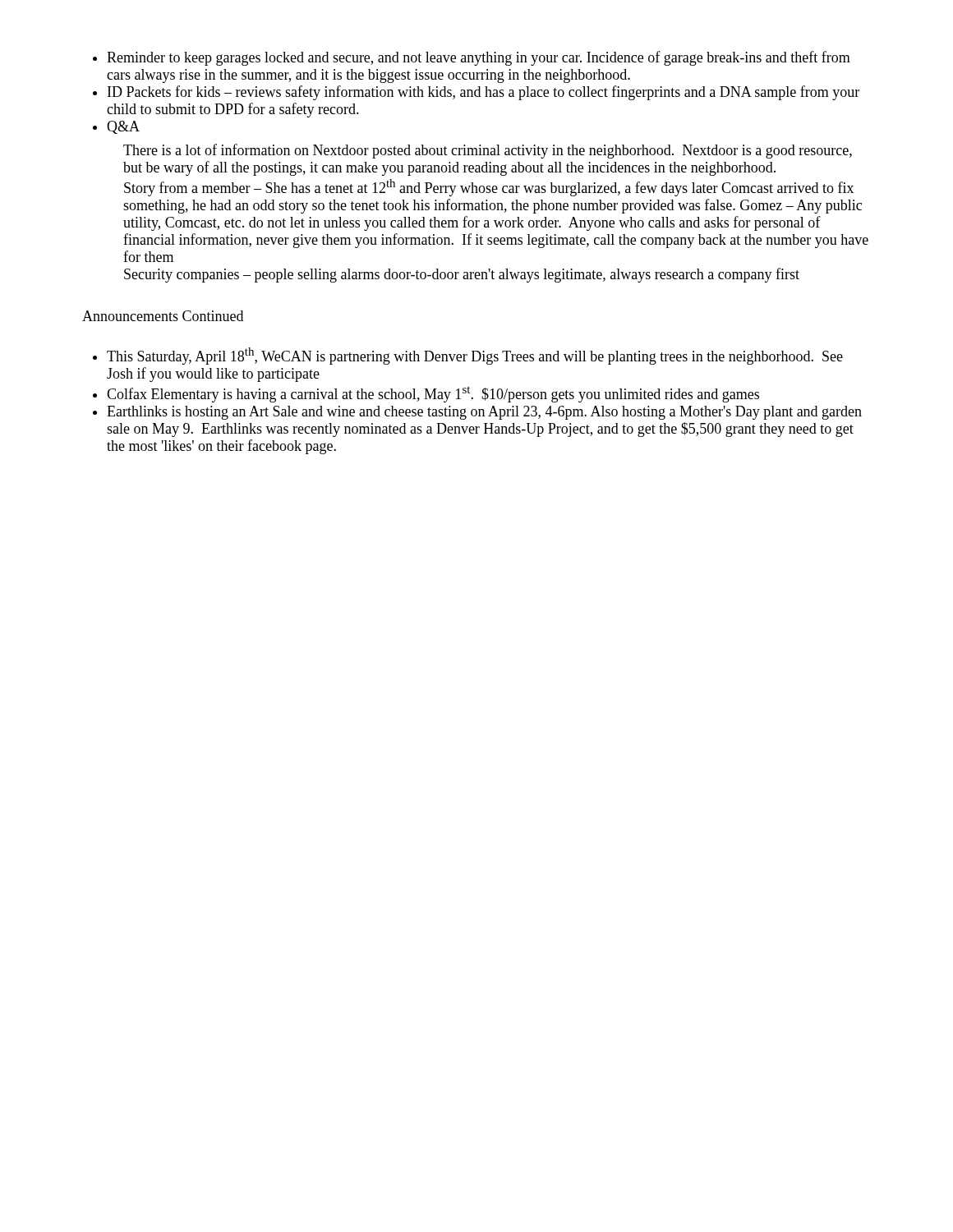The image size is (953, 1232).
Task: Select the list item with the text "Earthlinks is hosting"
Action: tap(489, 429)
